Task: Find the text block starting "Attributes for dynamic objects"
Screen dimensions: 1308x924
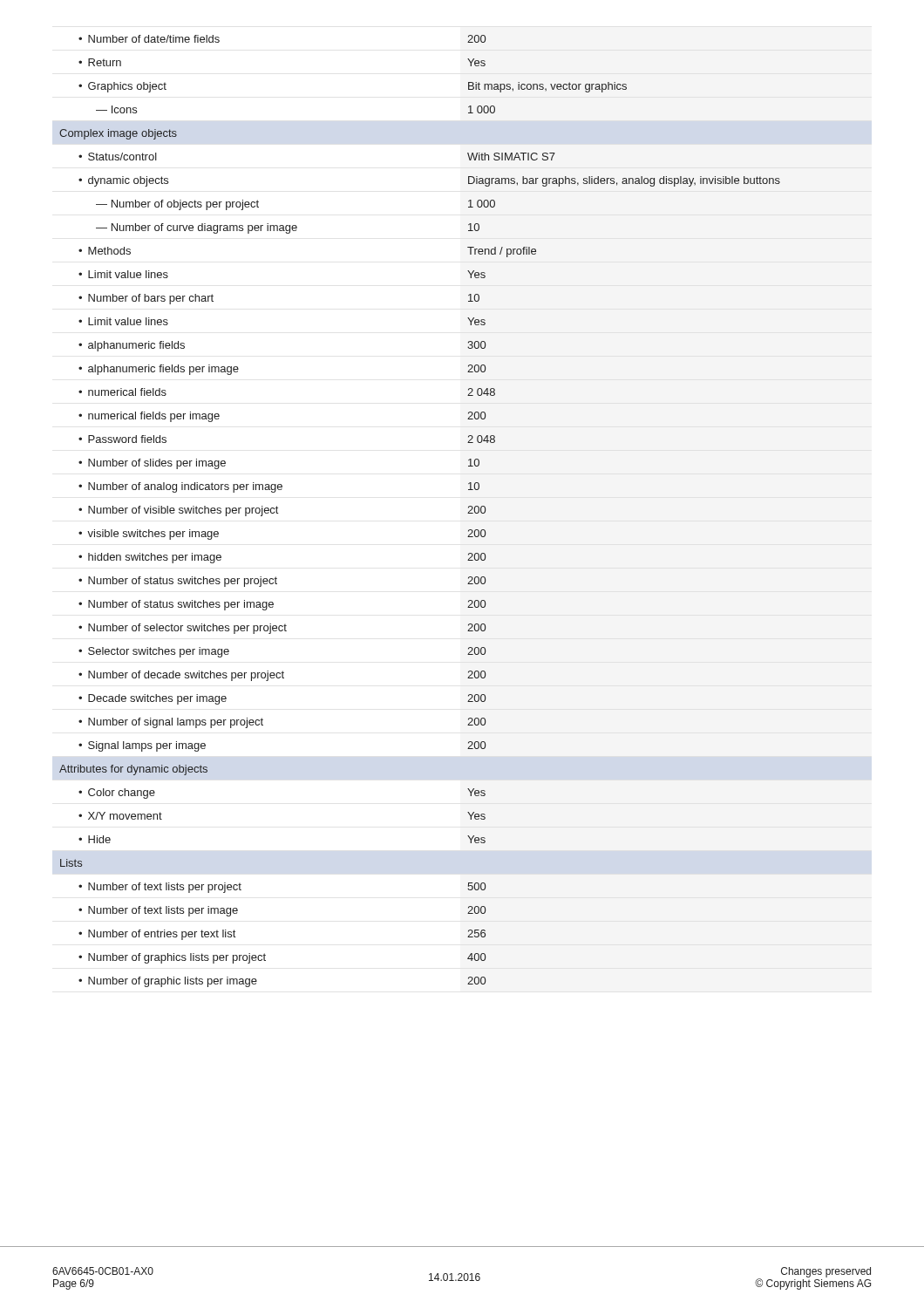Action: (133, 770)
